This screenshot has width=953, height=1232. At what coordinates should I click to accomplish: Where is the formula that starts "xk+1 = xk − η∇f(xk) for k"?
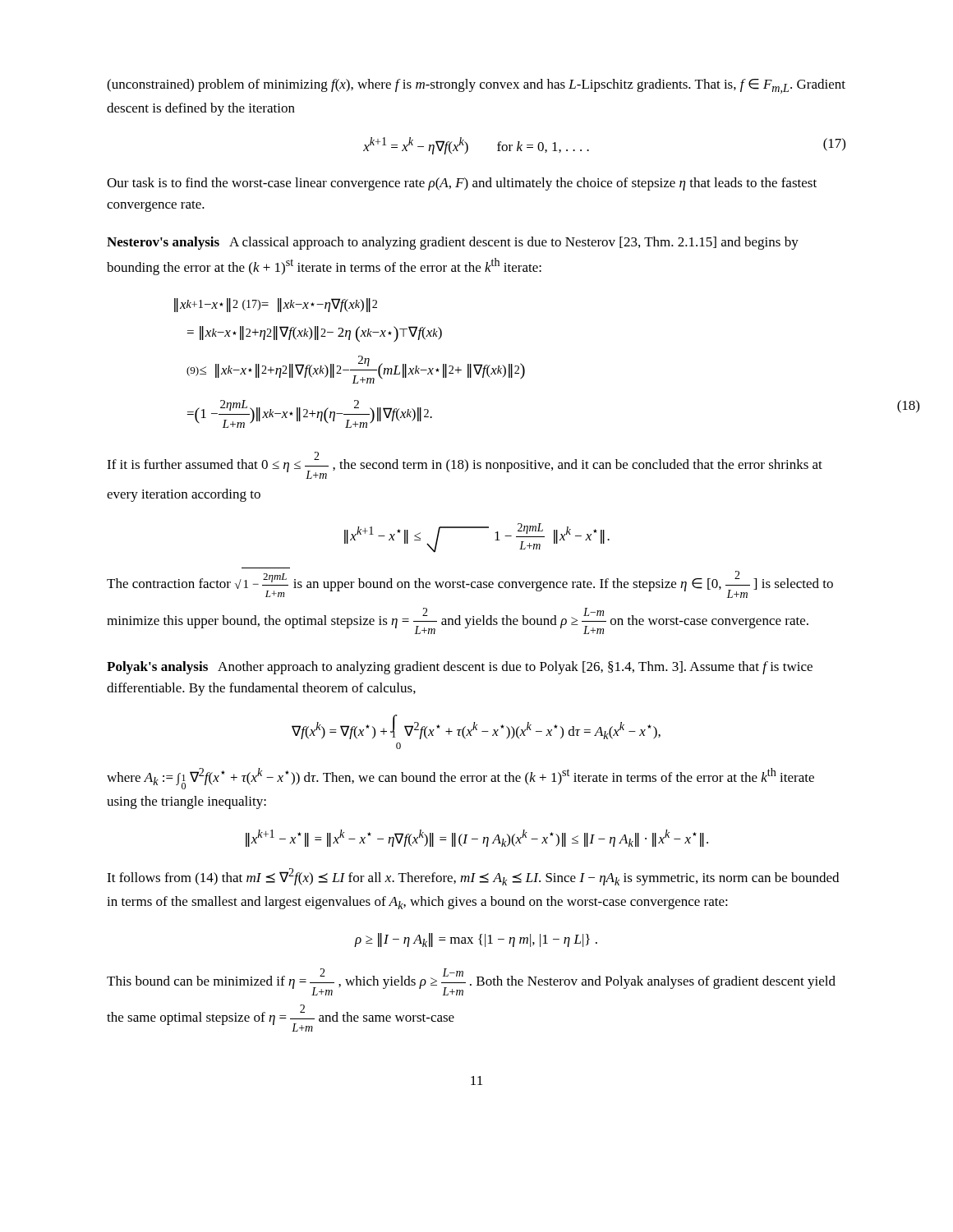click(476, 145)
